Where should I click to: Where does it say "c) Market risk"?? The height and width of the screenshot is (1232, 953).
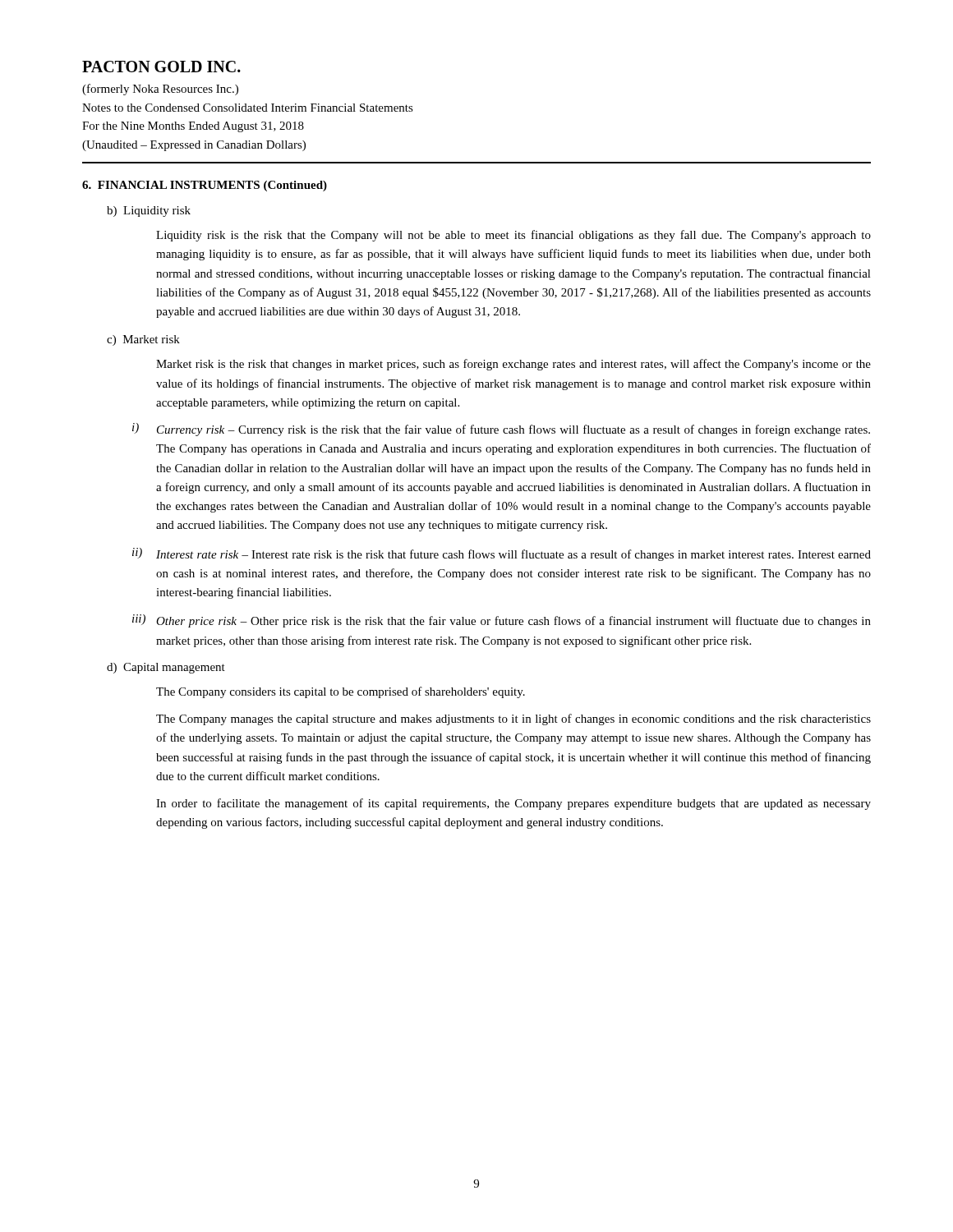pos(143,339)
